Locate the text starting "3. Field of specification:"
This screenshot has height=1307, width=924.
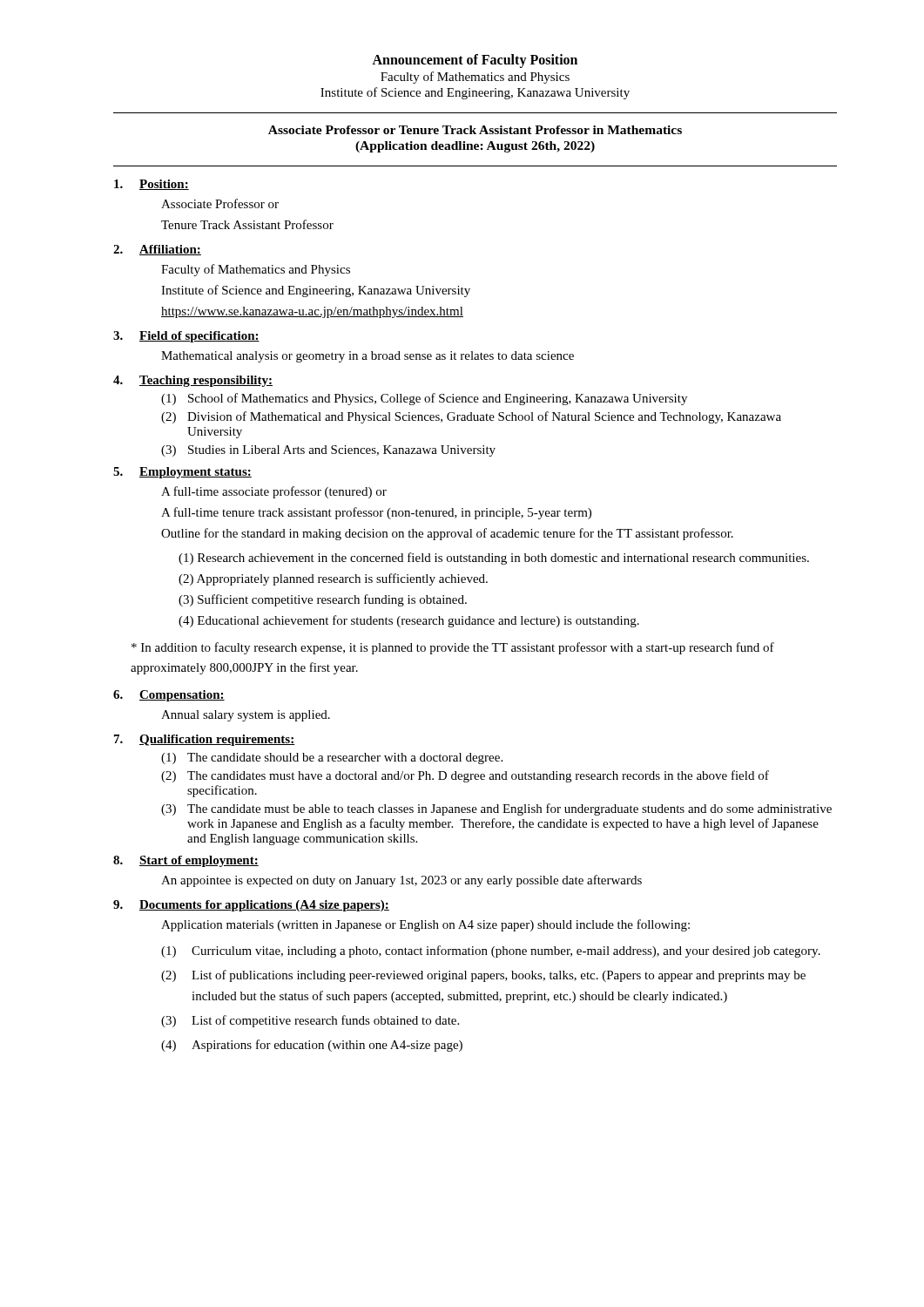coord(186,336)
